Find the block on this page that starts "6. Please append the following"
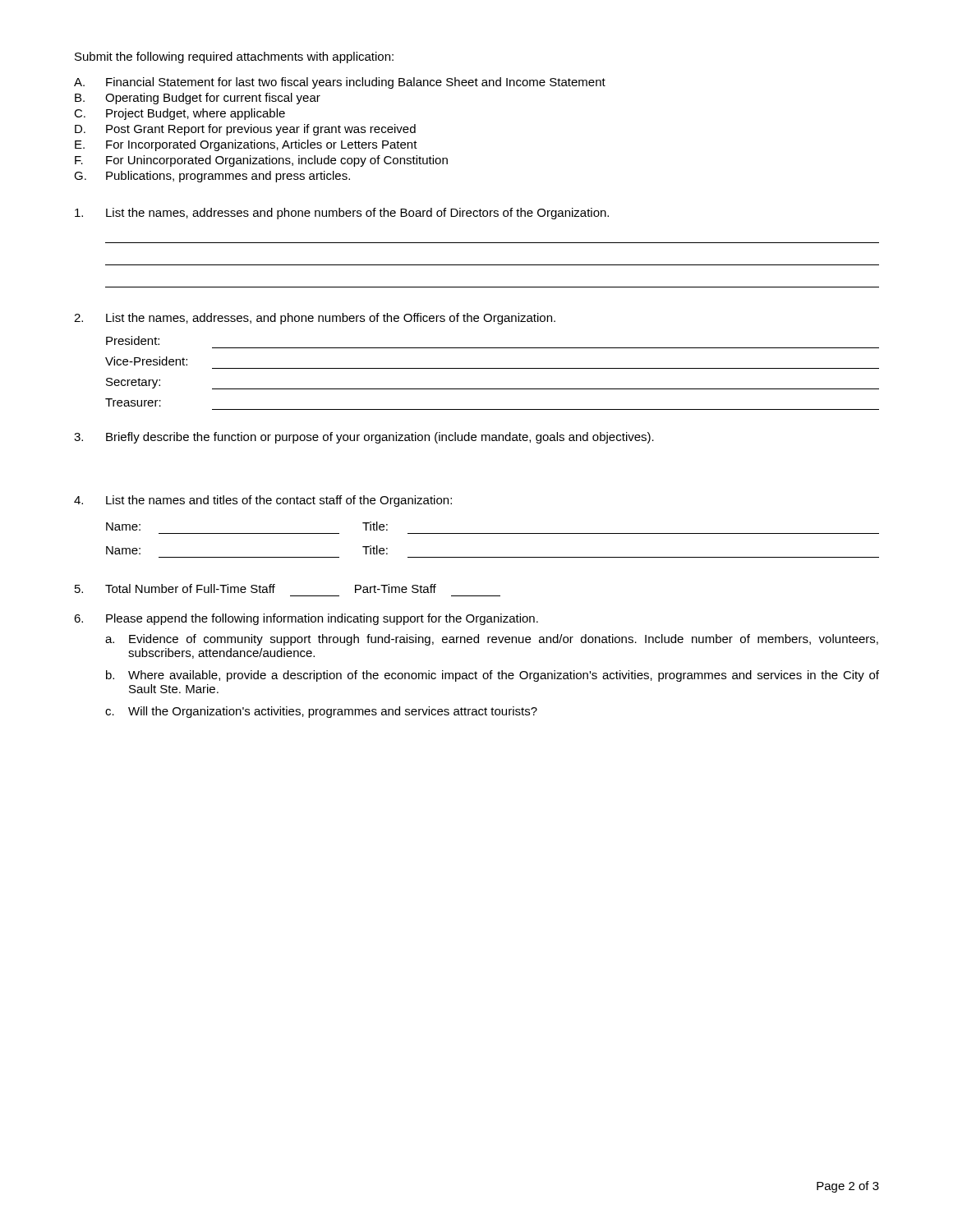This screenshot has width=953, height=1232. [x=476, y=669]
